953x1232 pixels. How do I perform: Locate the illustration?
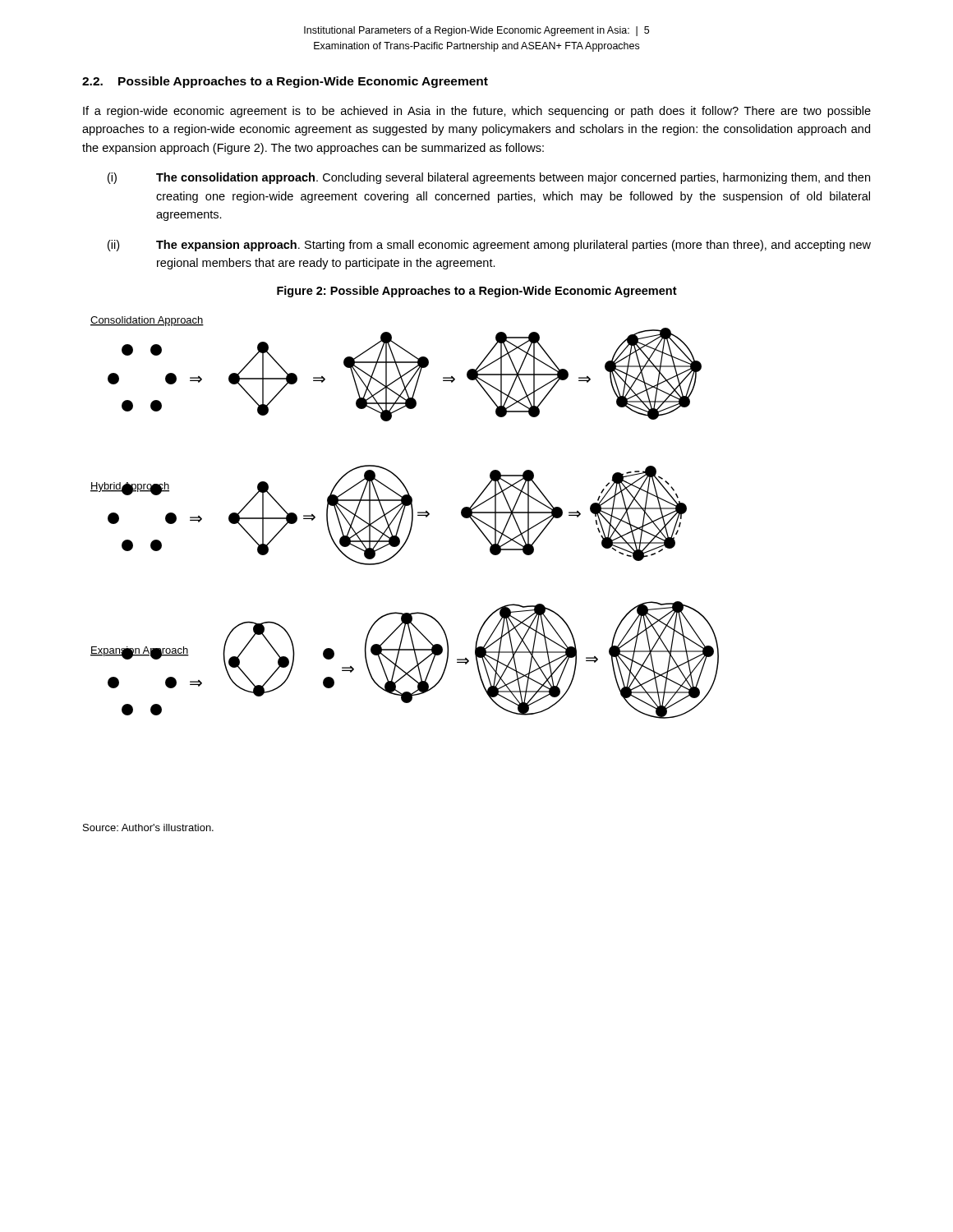tap(476, 571)
